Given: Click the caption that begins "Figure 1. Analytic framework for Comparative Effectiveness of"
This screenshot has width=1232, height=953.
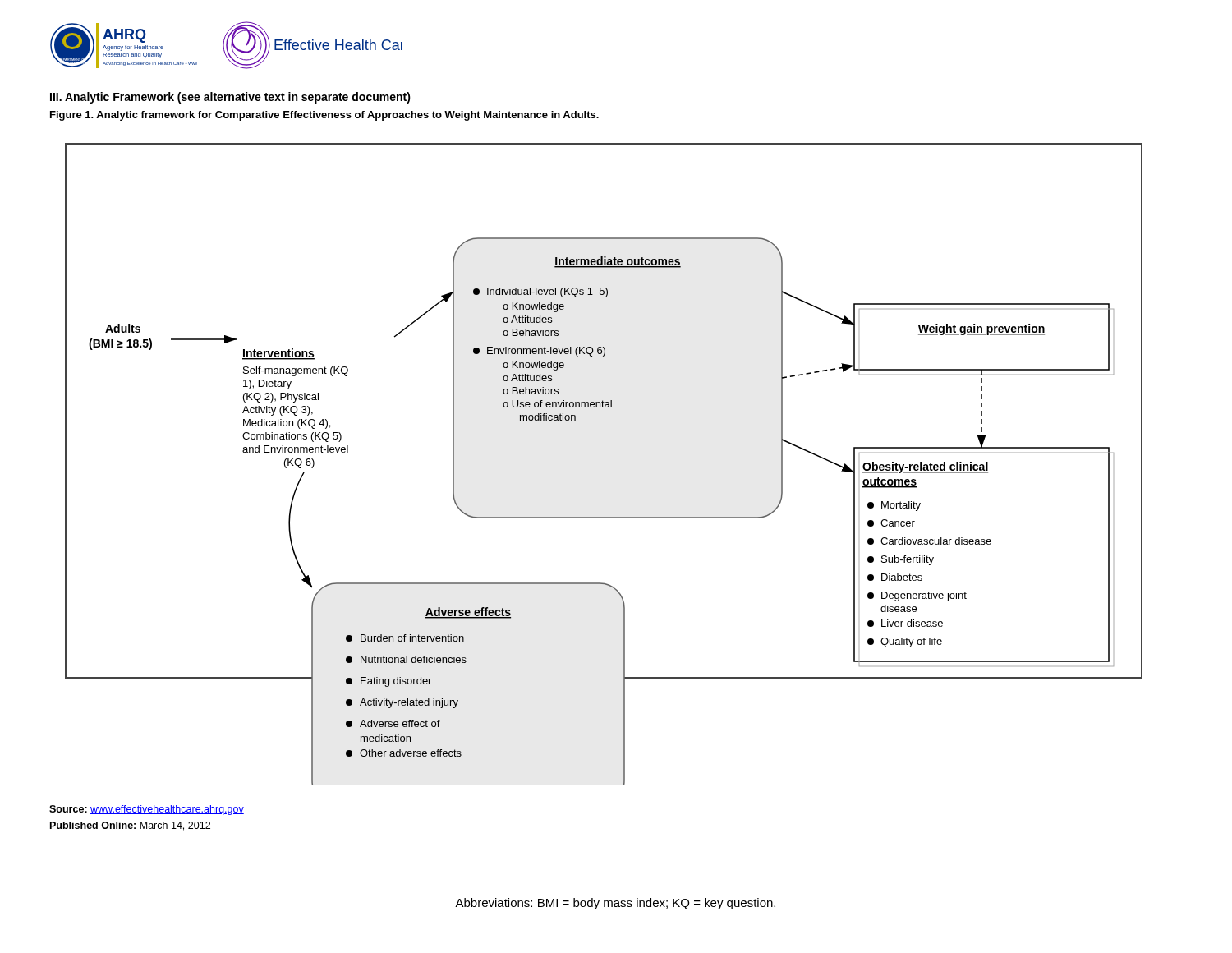Looking at the screenshot, I should coord(324,115).
